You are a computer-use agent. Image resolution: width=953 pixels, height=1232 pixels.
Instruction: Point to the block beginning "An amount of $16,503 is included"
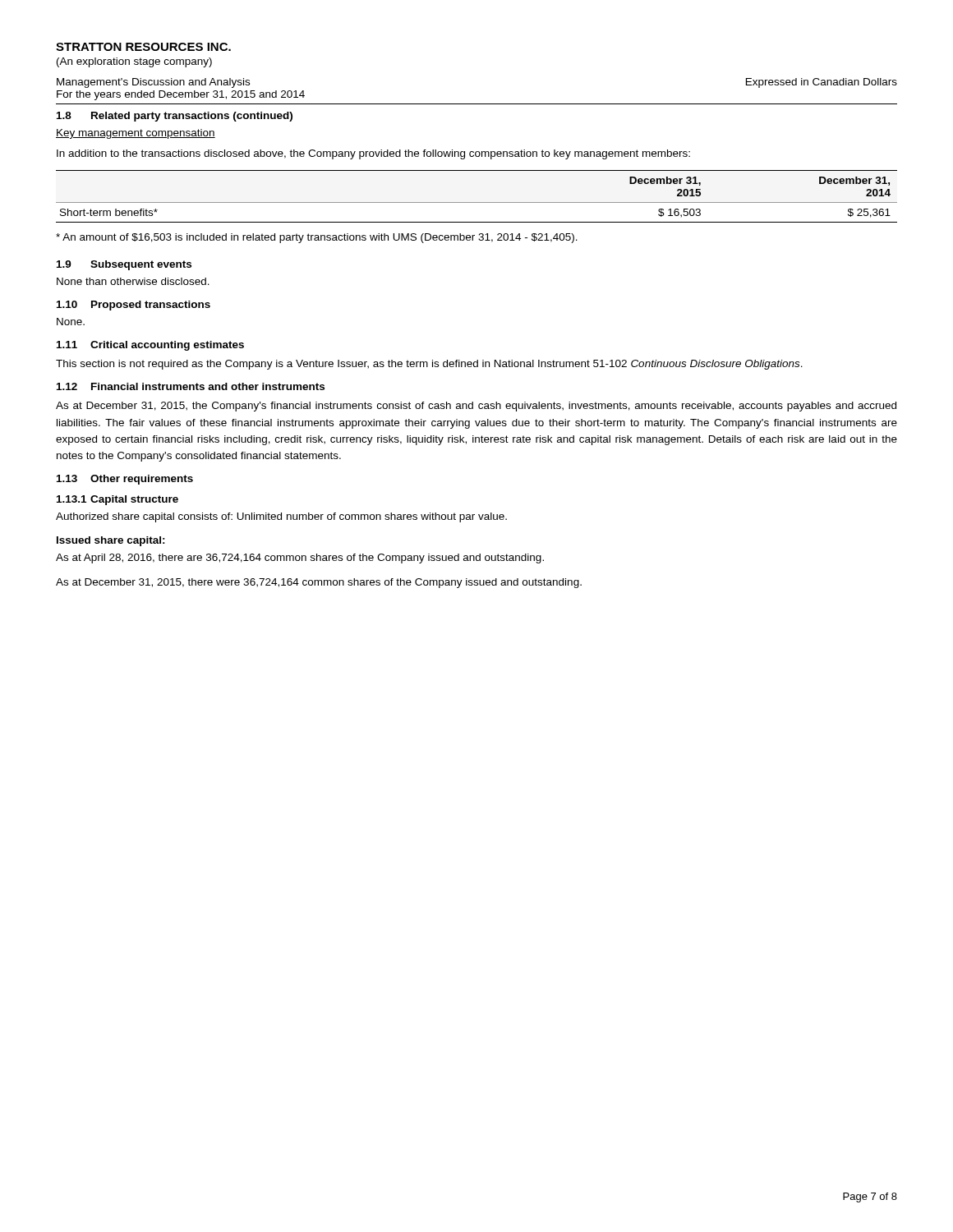click(317, 237)
